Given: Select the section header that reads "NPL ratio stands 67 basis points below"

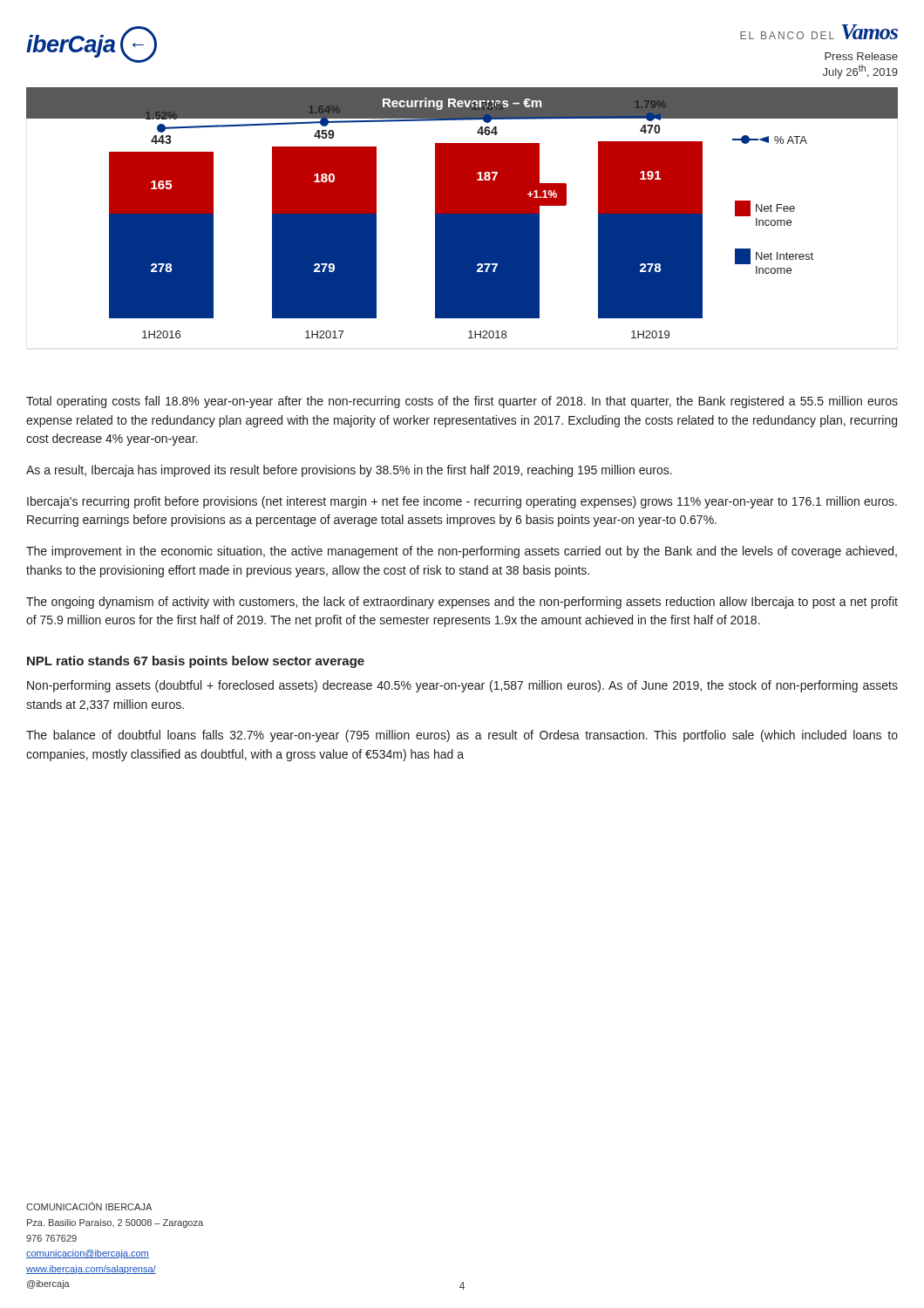Looking at the screenshot, I should coord(195,660).
